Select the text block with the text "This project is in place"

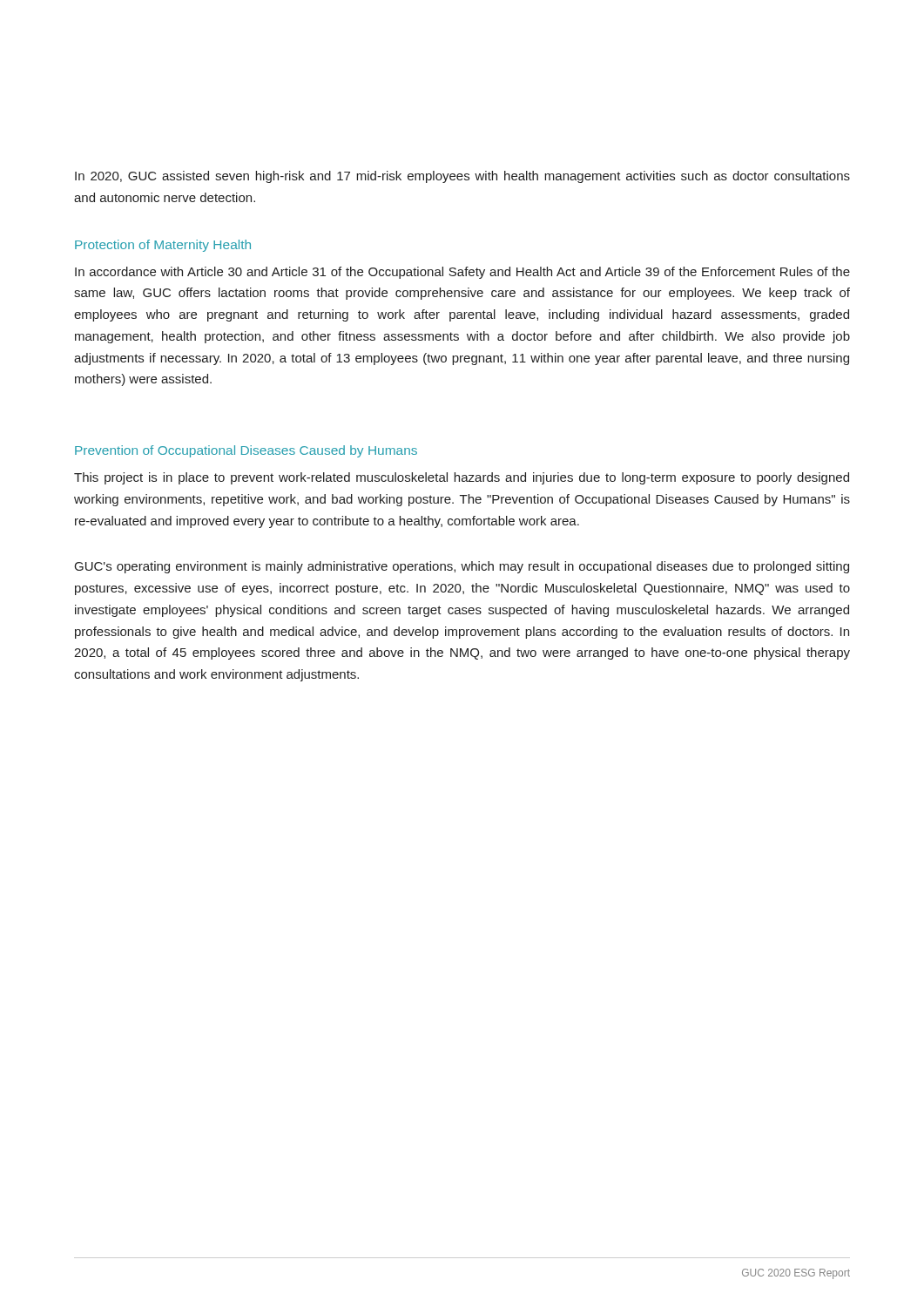point(462,499)
